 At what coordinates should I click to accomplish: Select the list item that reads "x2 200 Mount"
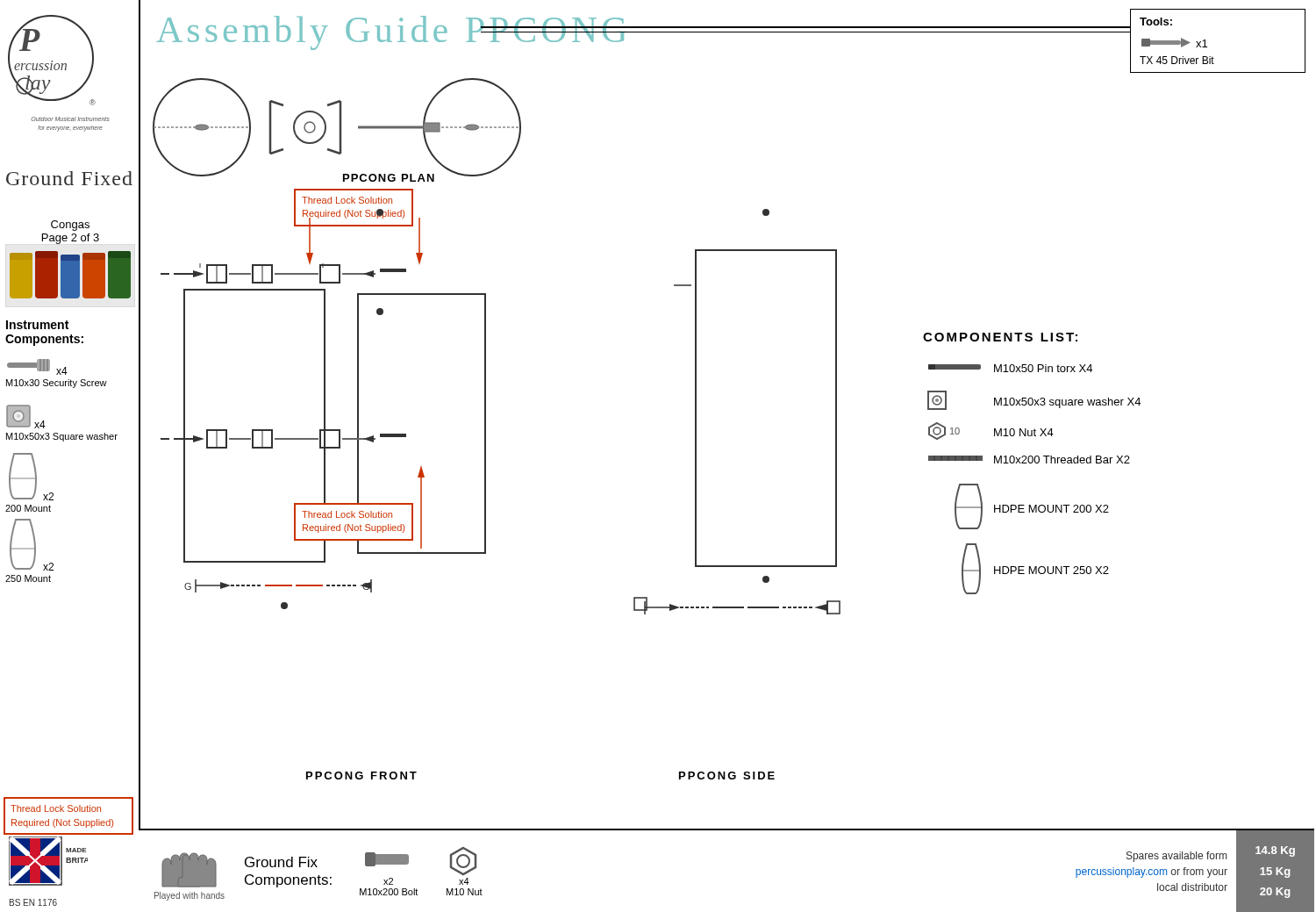coord(30,483)
